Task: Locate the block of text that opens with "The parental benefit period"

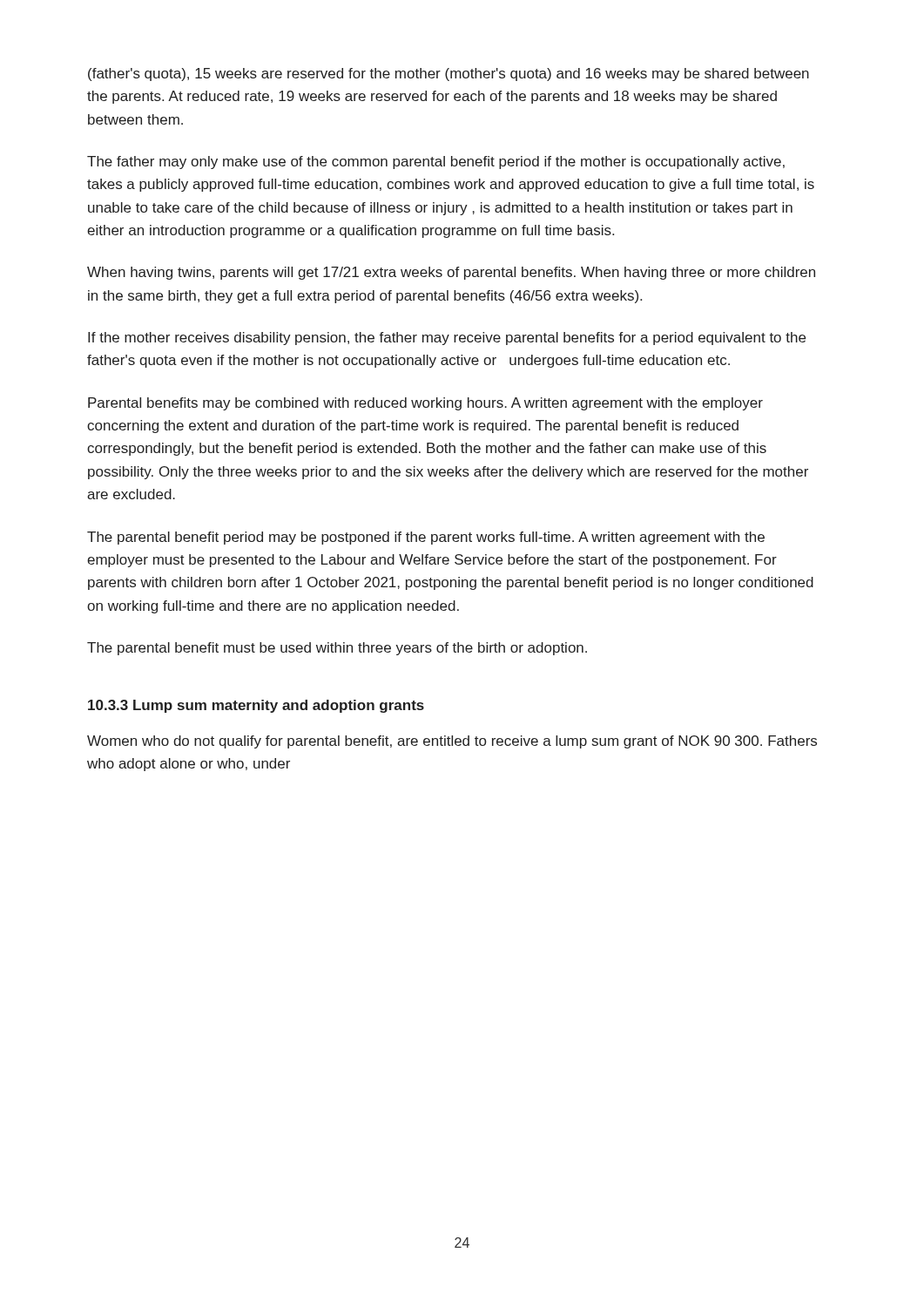Action: (x=450, y=571)
